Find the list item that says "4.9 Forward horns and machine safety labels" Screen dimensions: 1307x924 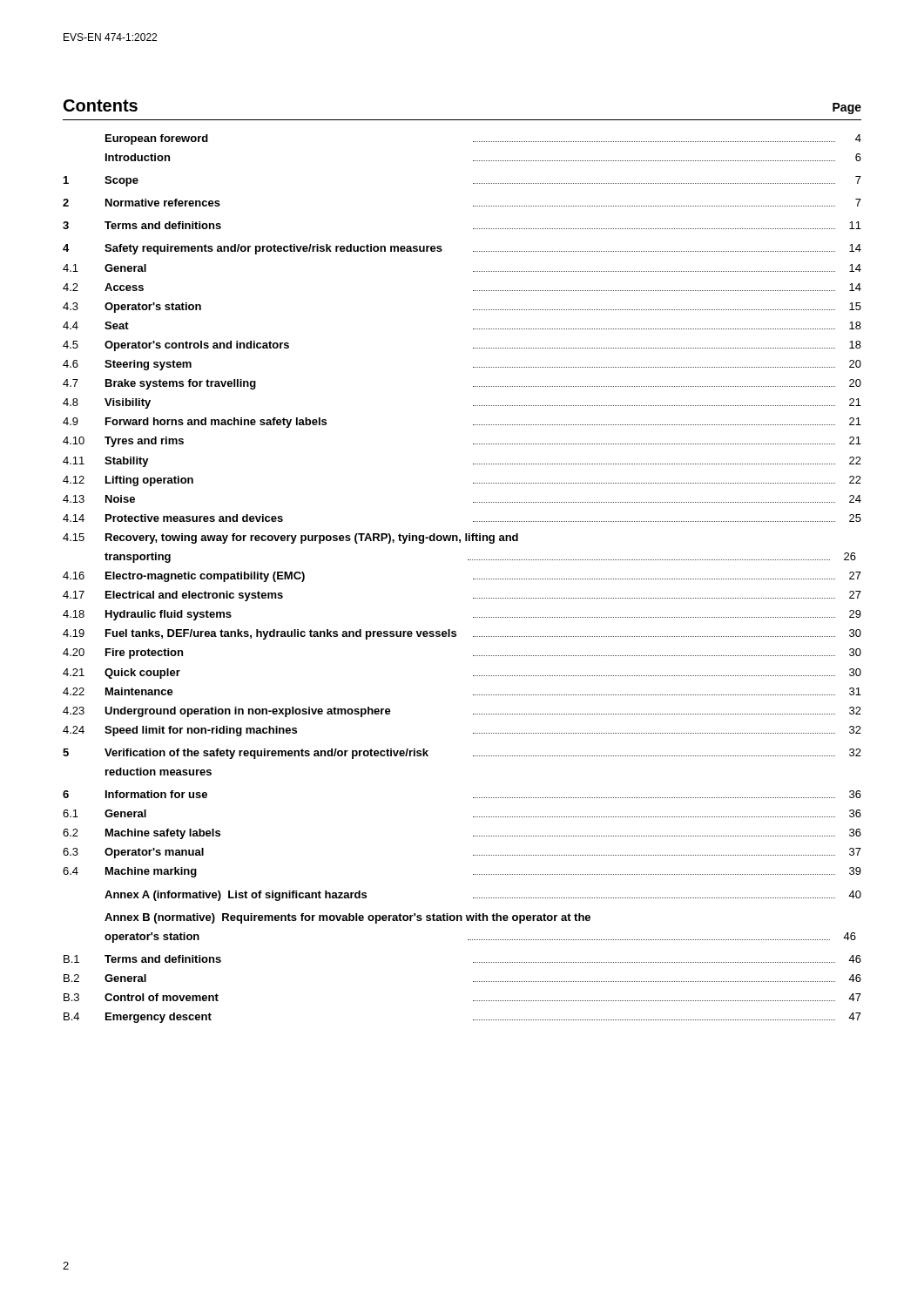tap(462, 422)
